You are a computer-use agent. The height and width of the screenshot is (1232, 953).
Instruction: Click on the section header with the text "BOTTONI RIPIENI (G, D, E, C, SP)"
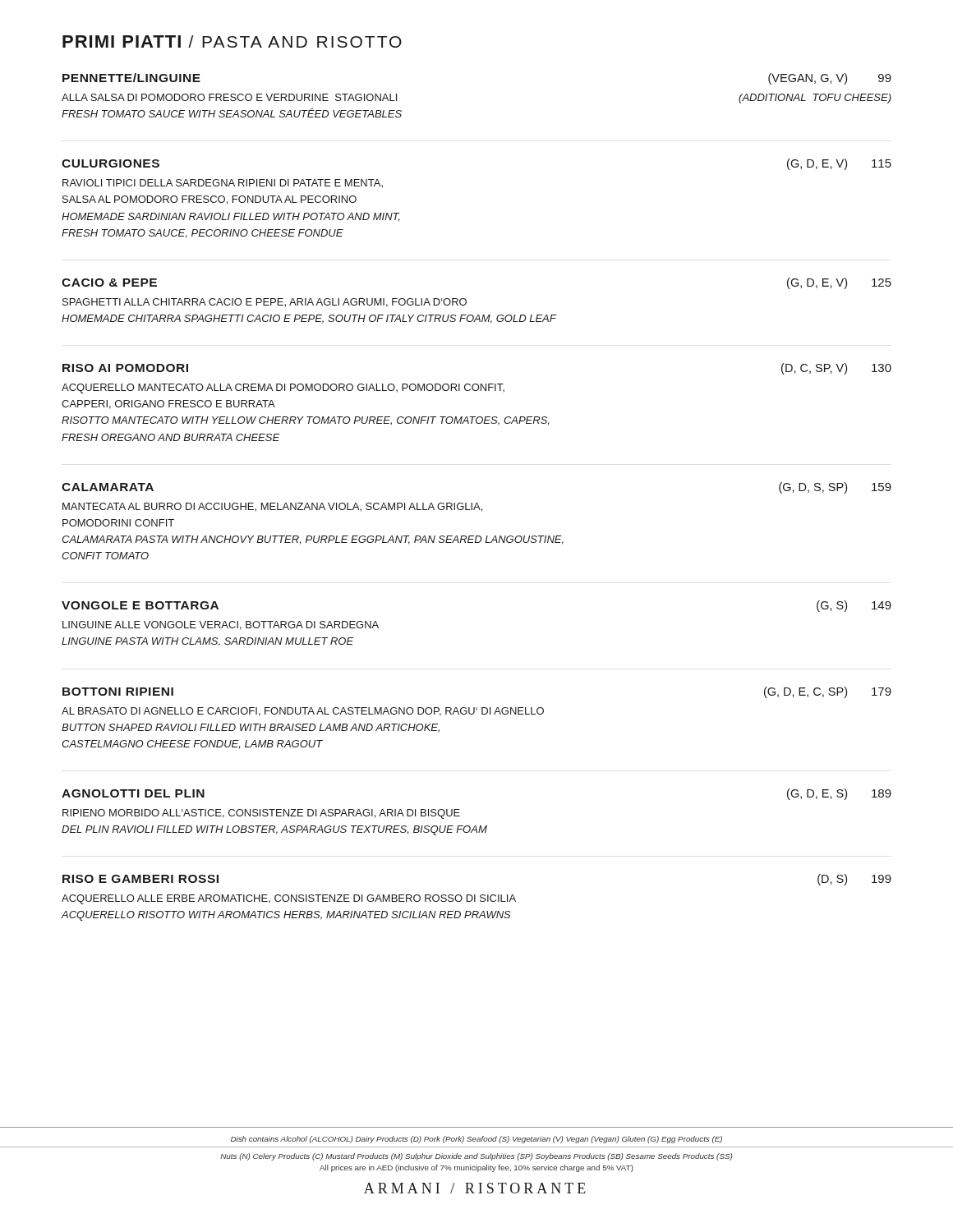(120, 692)
